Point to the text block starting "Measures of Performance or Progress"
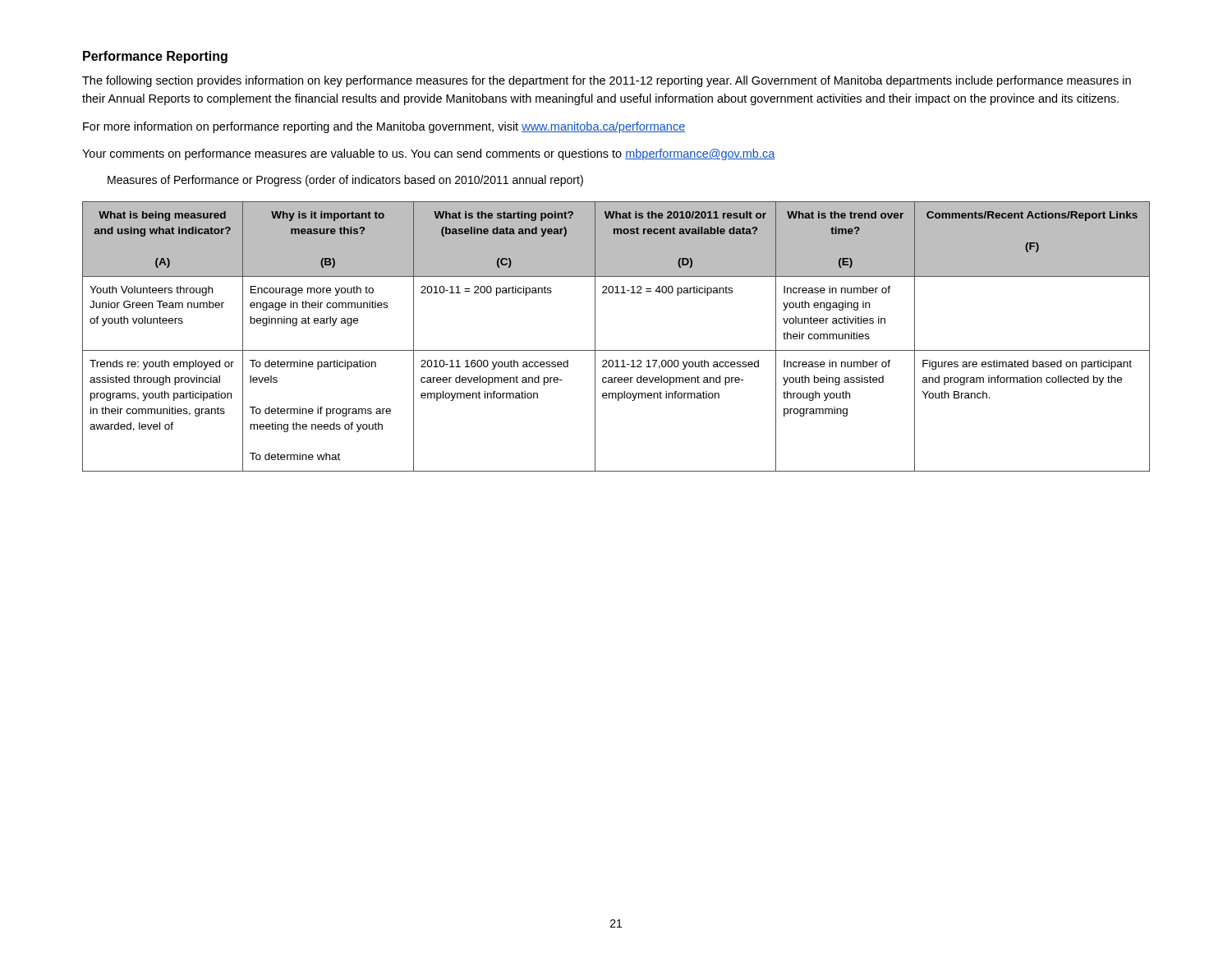Viewport: 1232px width, 953px height. tap(345, 180)
